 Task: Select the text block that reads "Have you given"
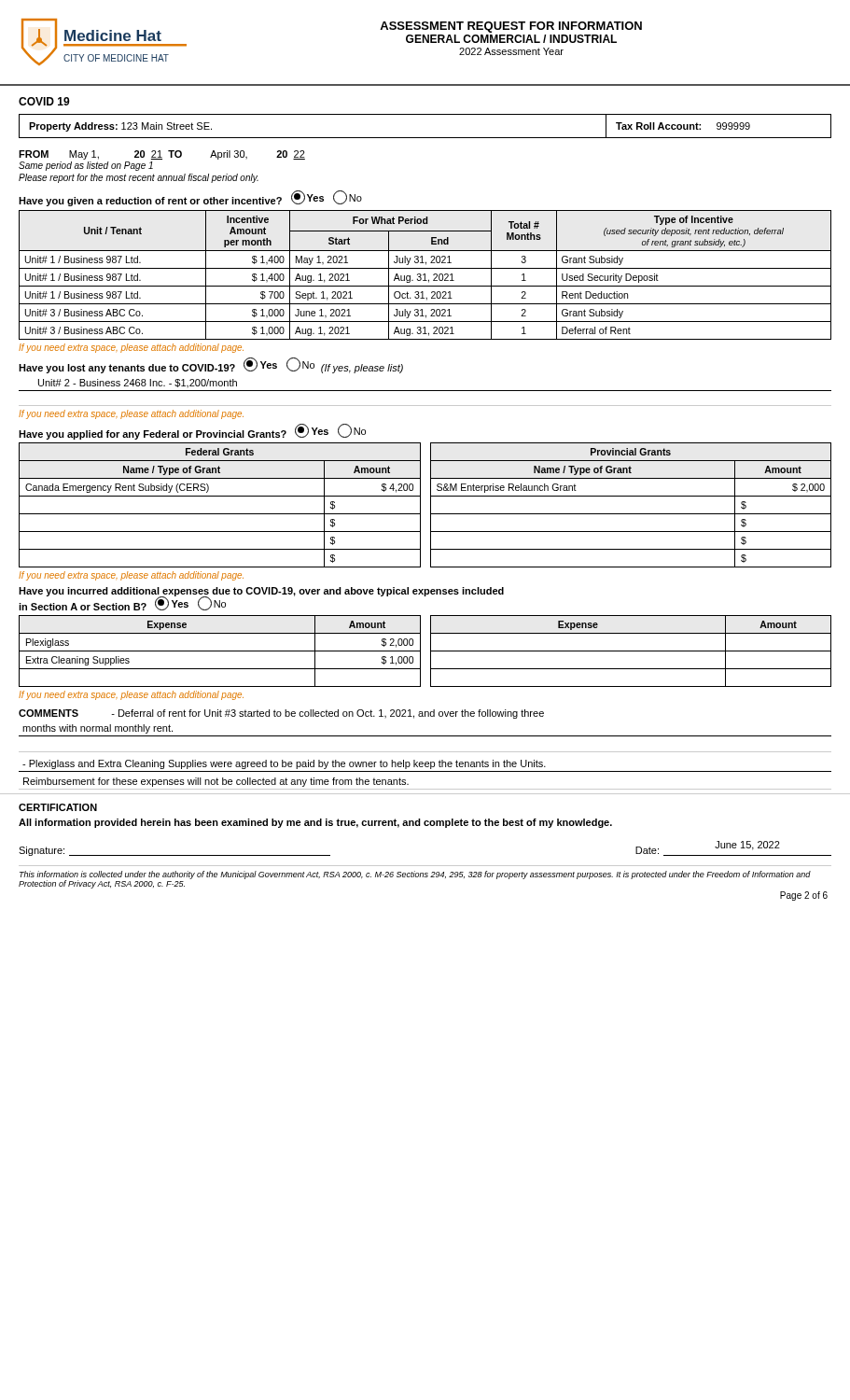click(190, 198)
